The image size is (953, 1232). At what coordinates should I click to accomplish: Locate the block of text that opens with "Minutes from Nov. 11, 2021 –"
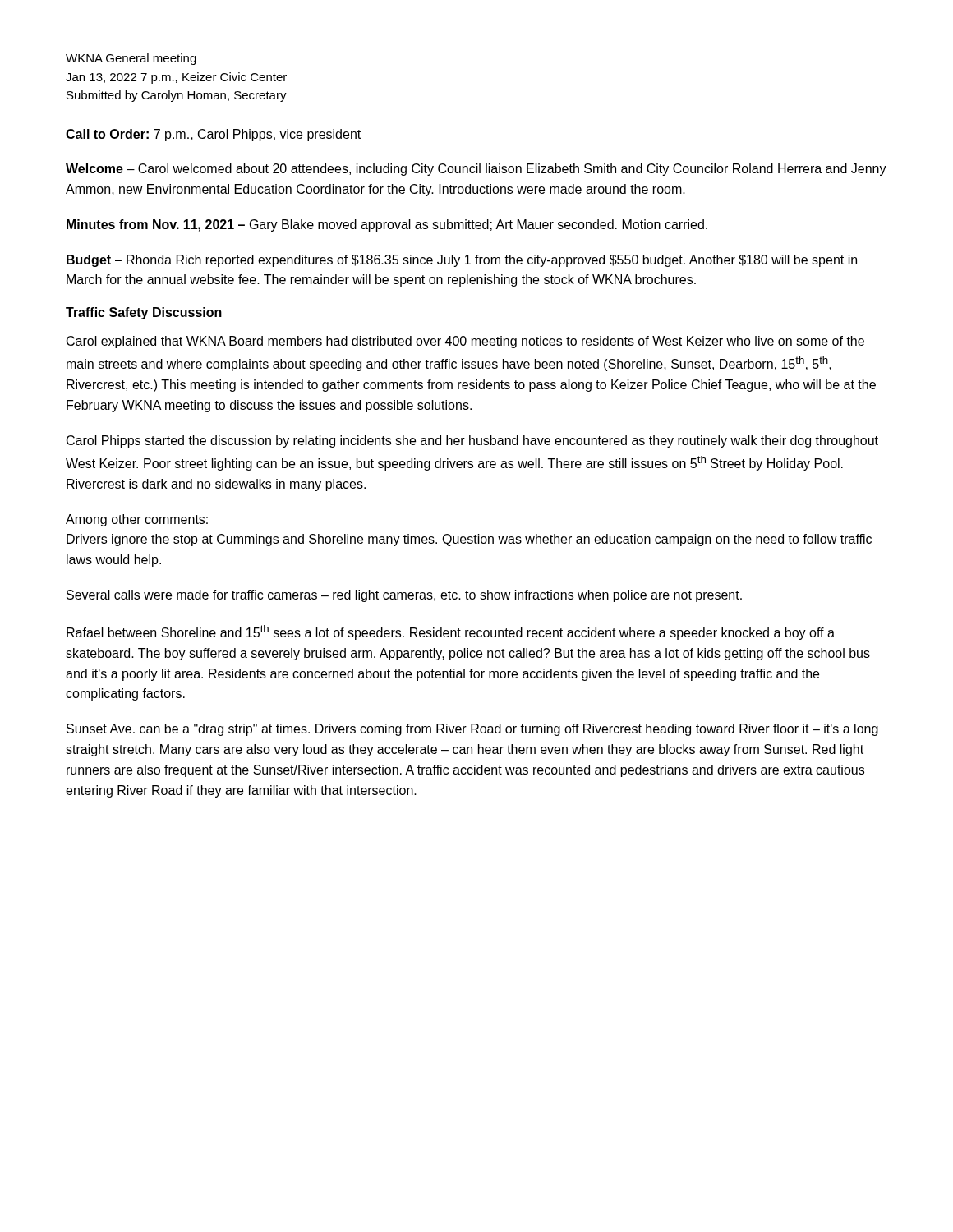pos(387,225)
